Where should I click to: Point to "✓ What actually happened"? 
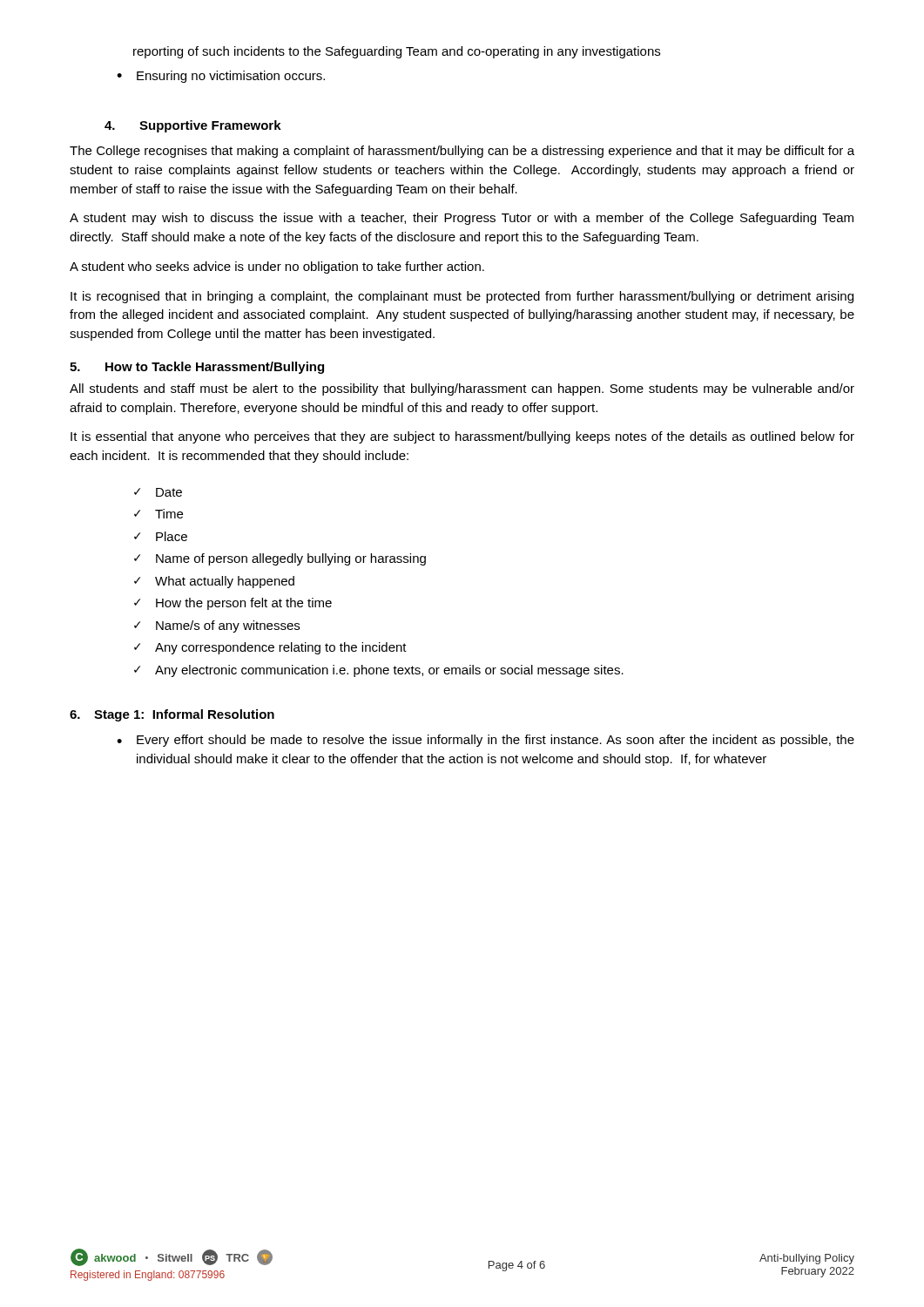pyautogui.click(x=214, y=581)
